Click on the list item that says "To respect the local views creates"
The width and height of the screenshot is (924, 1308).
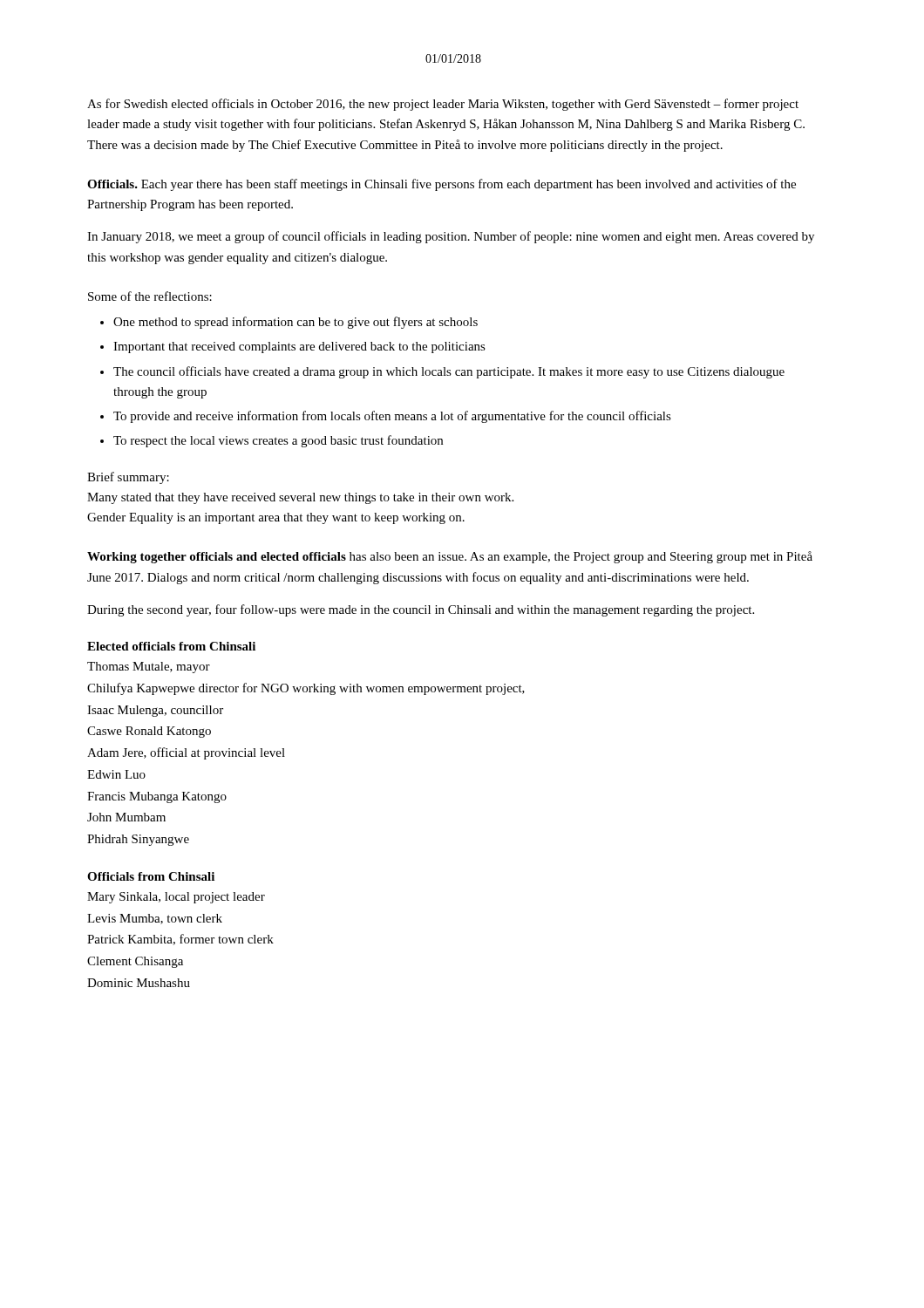(x=278, y=441)
